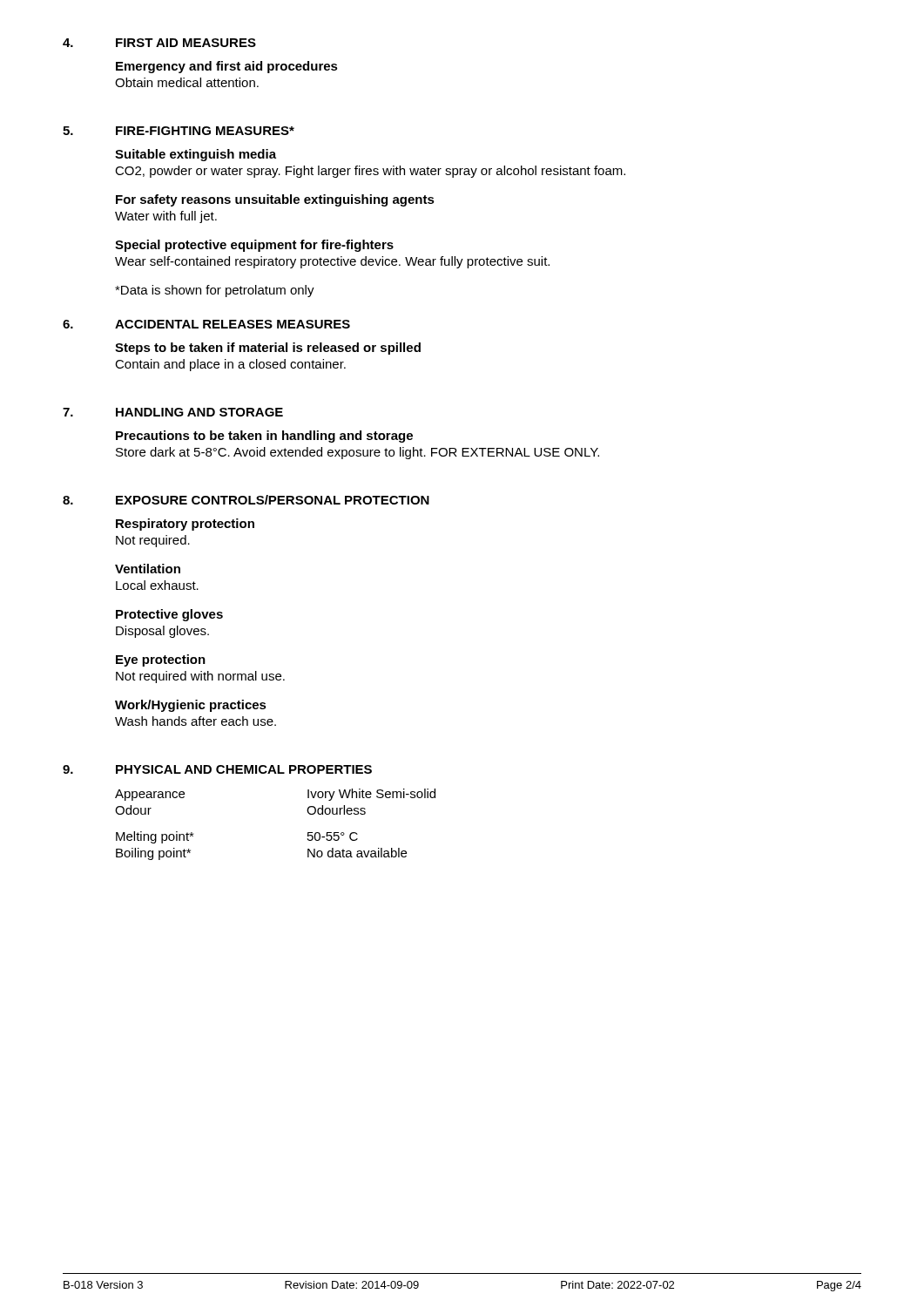Viewport: 924px width, 1307px height.
Task: Find the block on this page that starts "Respiratory protection Not"
Action: coord(185,525)
